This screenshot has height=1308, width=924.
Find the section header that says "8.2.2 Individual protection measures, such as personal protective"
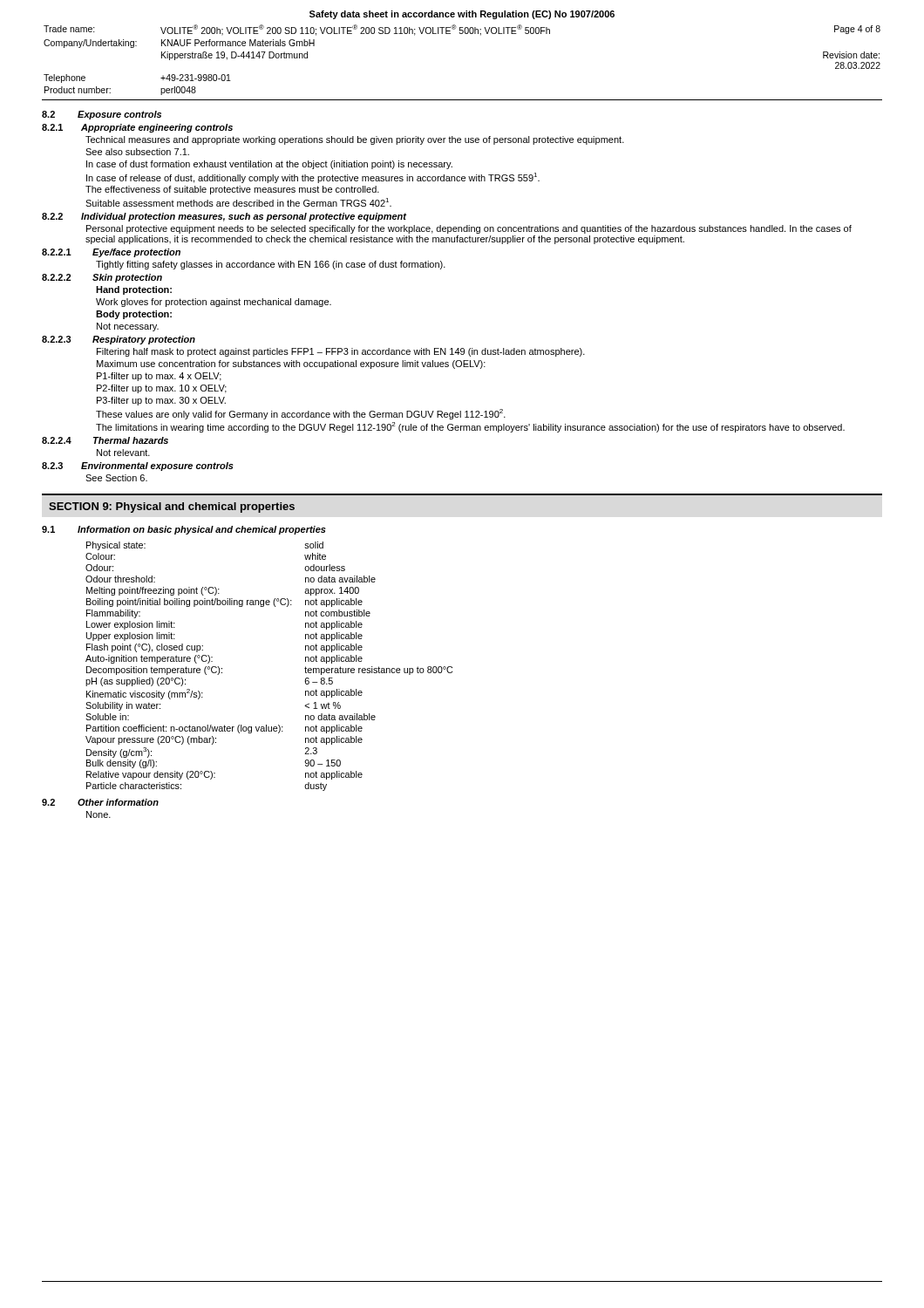pos(224,216)
